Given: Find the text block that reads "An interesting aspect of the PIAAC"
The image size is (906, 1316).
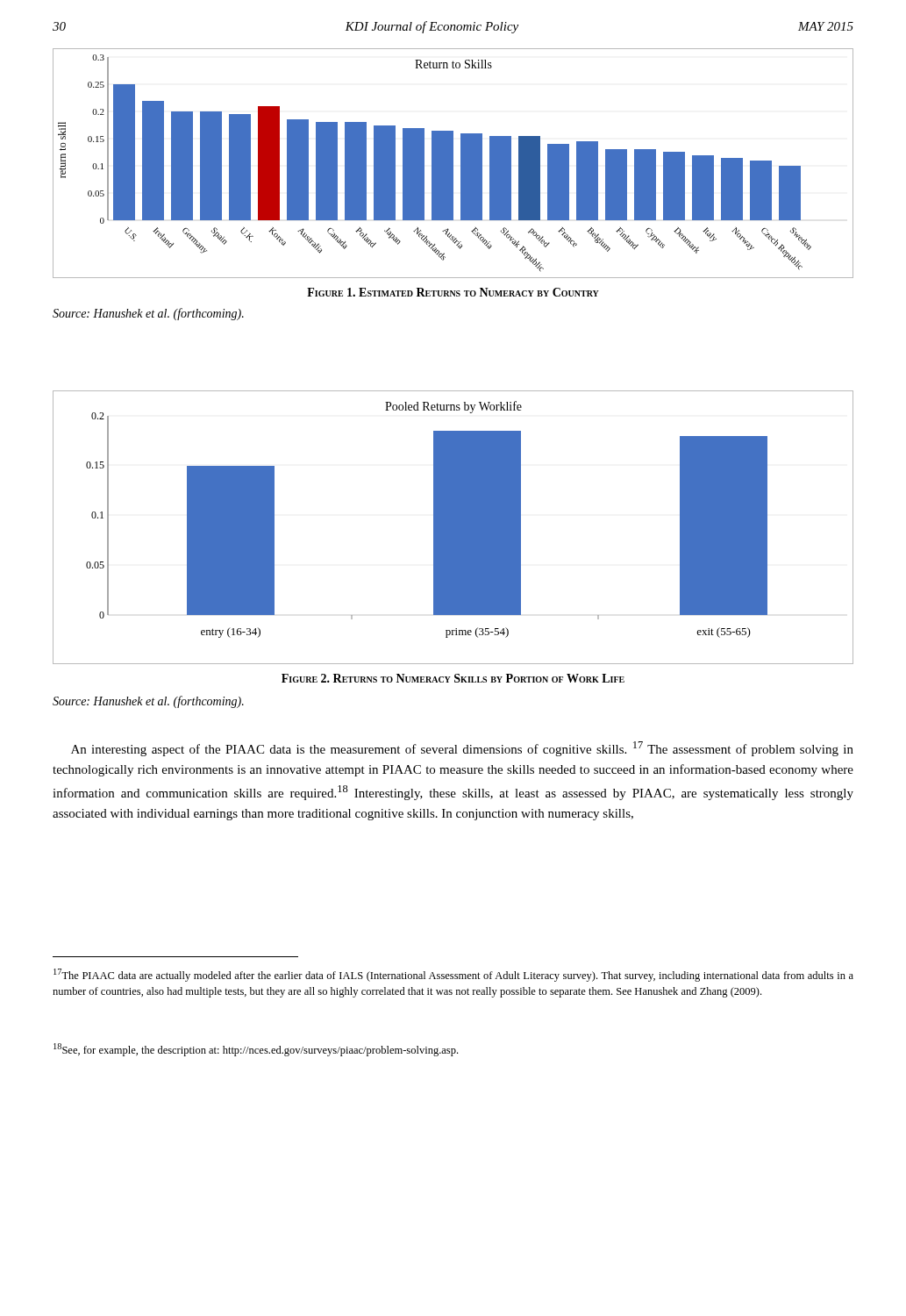Looking at the screenshot, I should pyautogui.click(x=453, y=779).
